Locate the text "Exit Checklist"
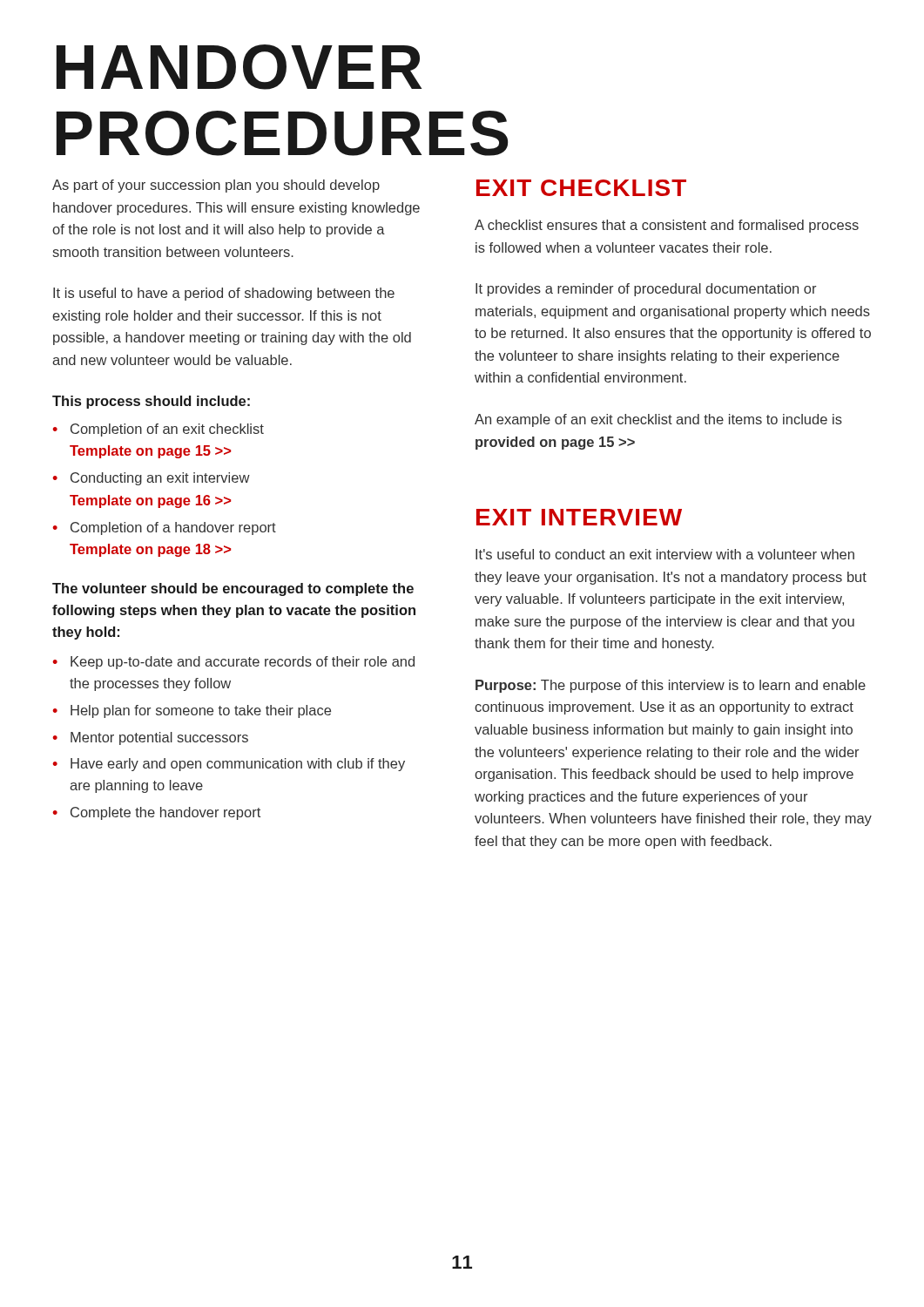Image resolution: width=924 pixels, height=1307 pixels. point(673,188)
